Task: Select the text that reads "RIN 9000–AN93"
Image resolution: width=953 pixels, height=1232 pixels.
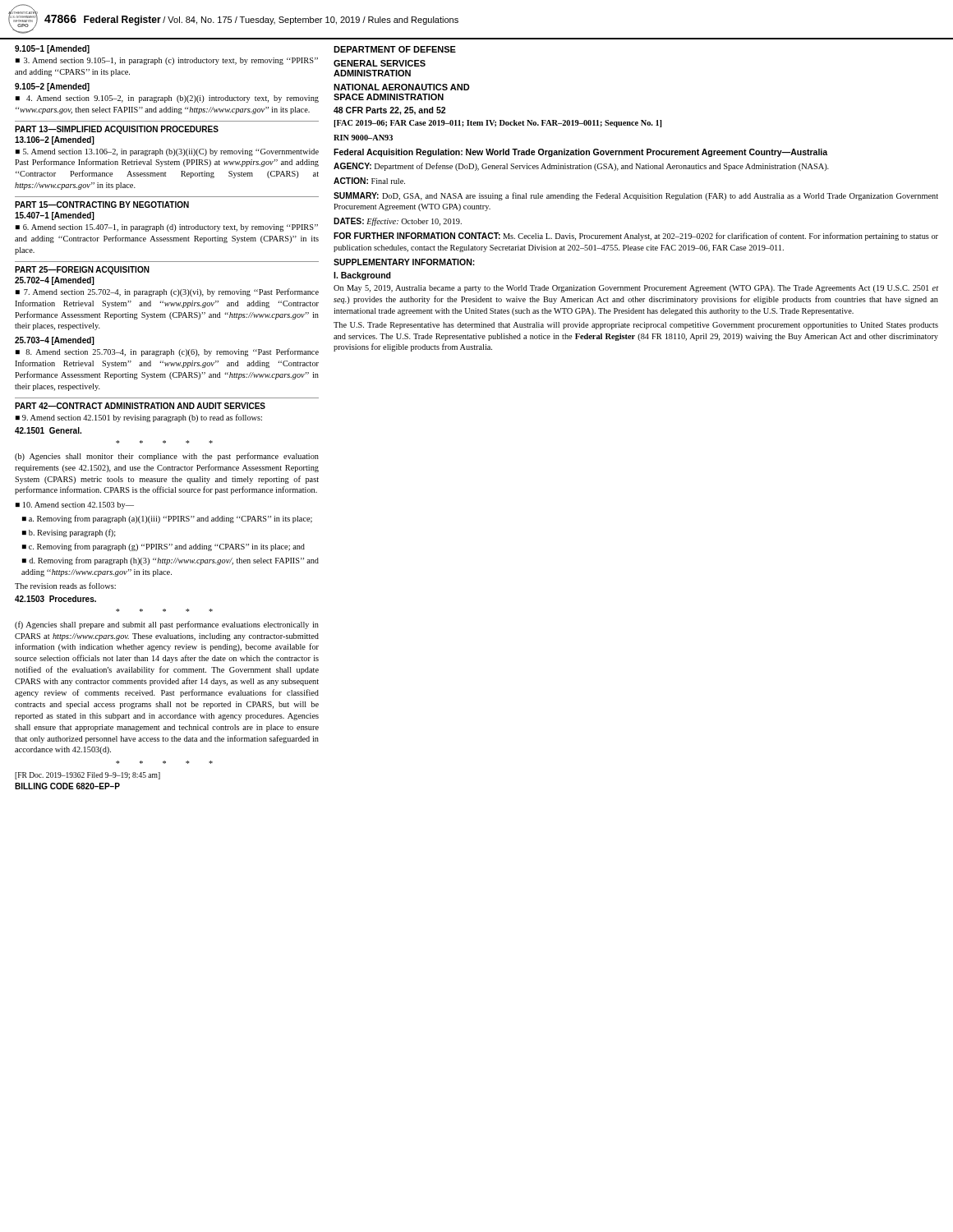Action: 363,138
